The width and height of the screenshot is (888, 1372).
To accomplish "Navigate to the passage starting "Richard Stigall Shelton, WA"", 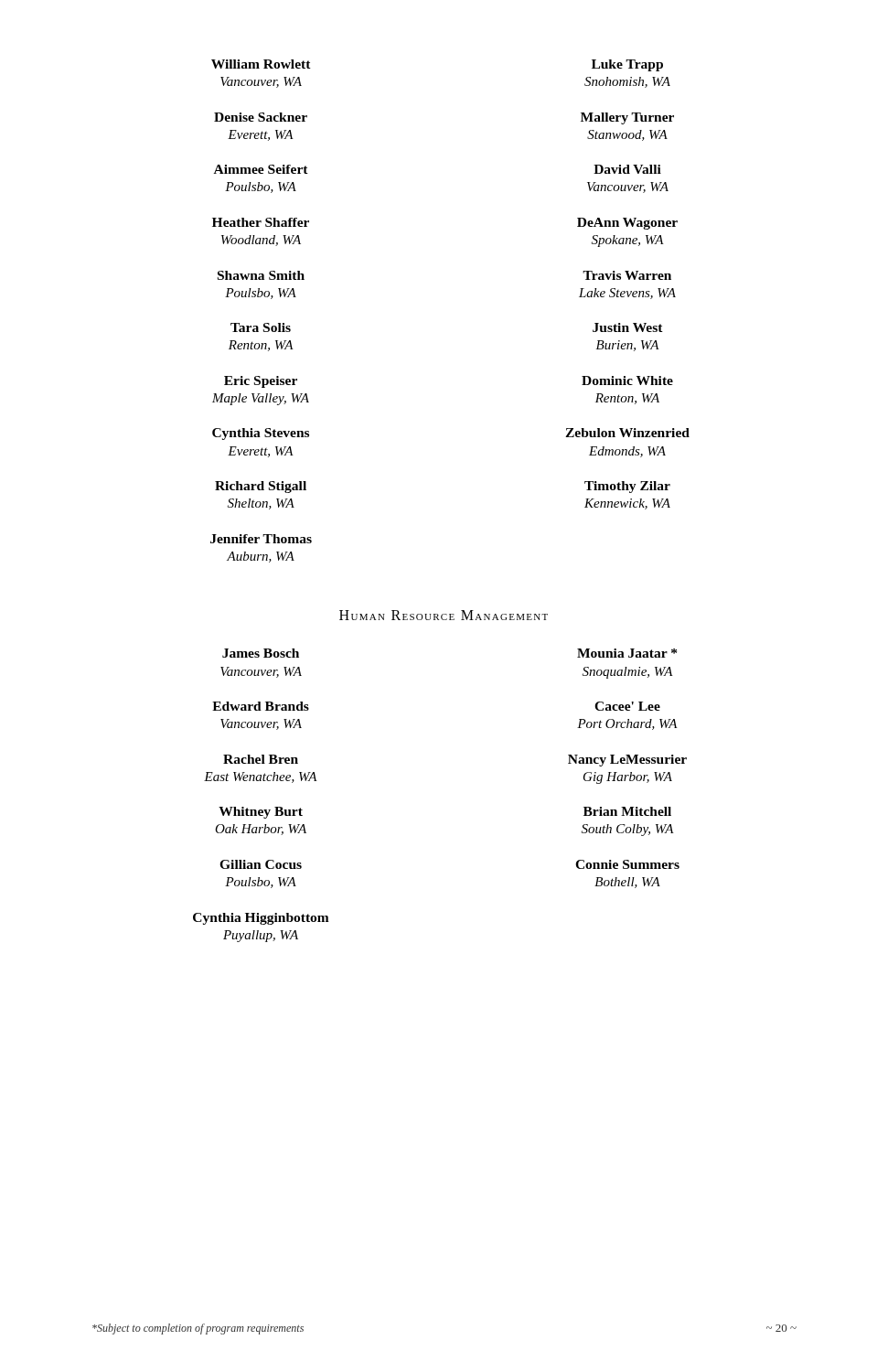I will tap(261, 495).
